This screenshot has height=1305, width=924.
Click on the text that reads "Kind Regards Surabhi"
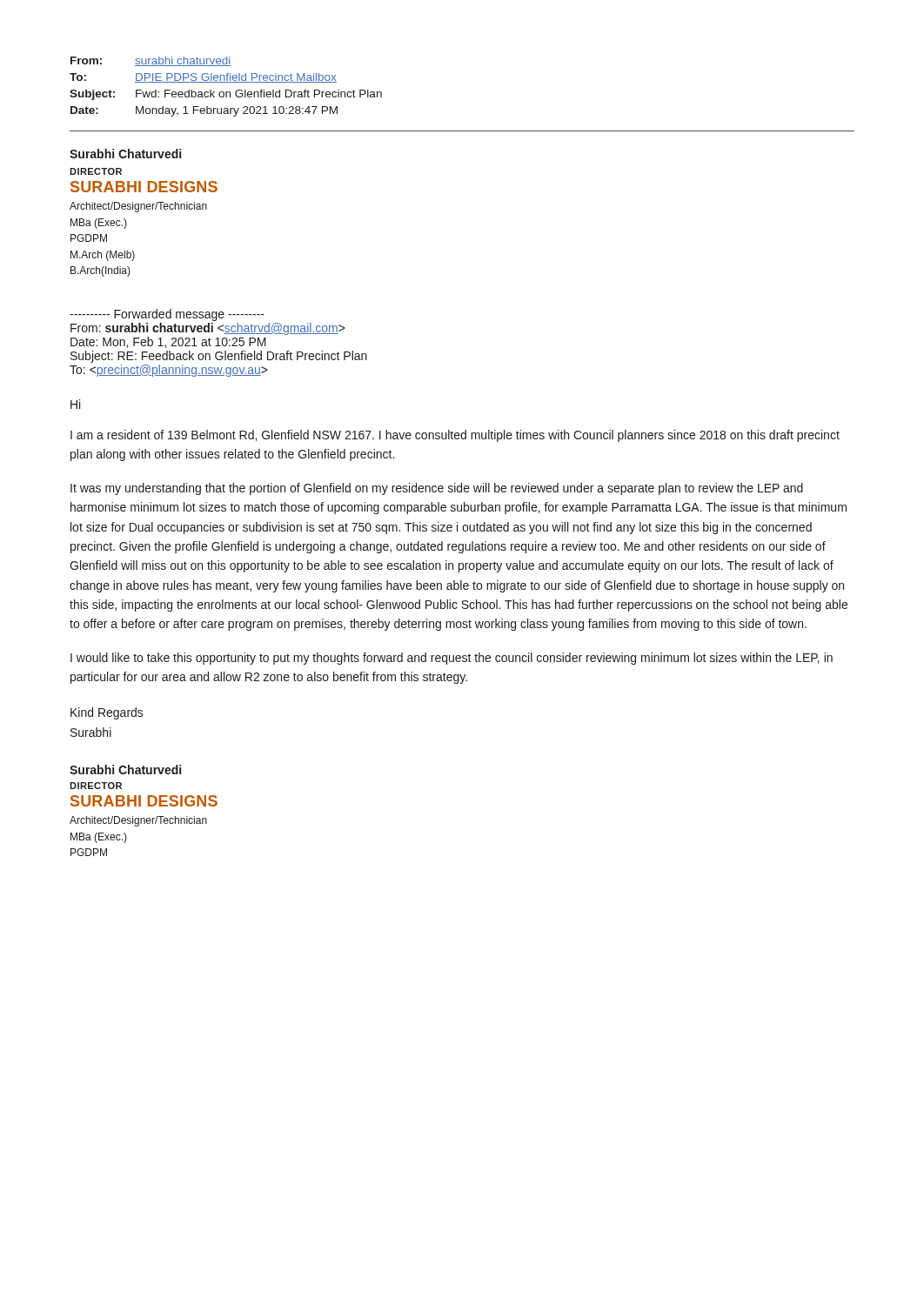(x=106, y=723)
